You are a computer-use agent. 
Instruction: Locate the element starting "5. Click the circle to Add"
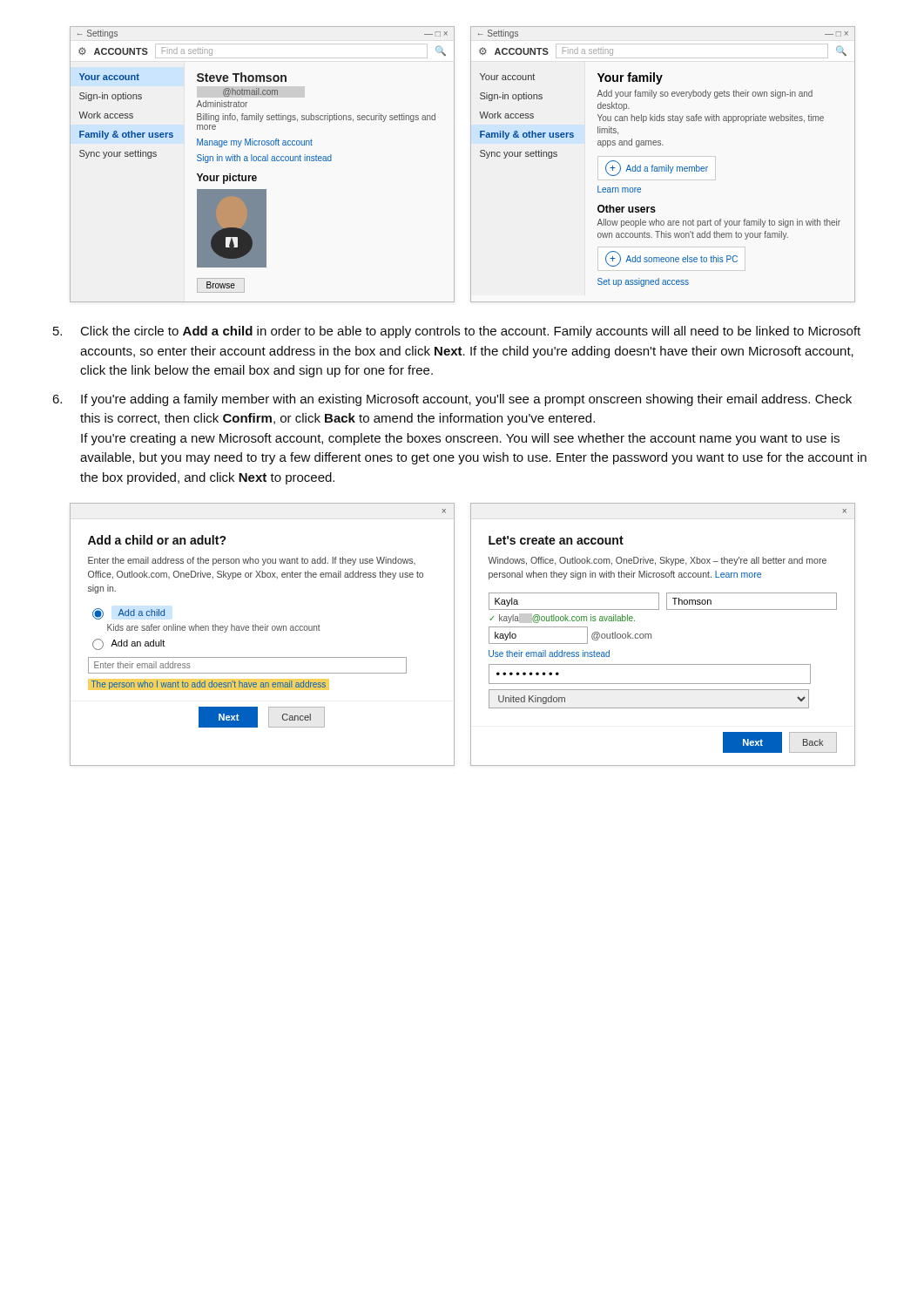462,351
